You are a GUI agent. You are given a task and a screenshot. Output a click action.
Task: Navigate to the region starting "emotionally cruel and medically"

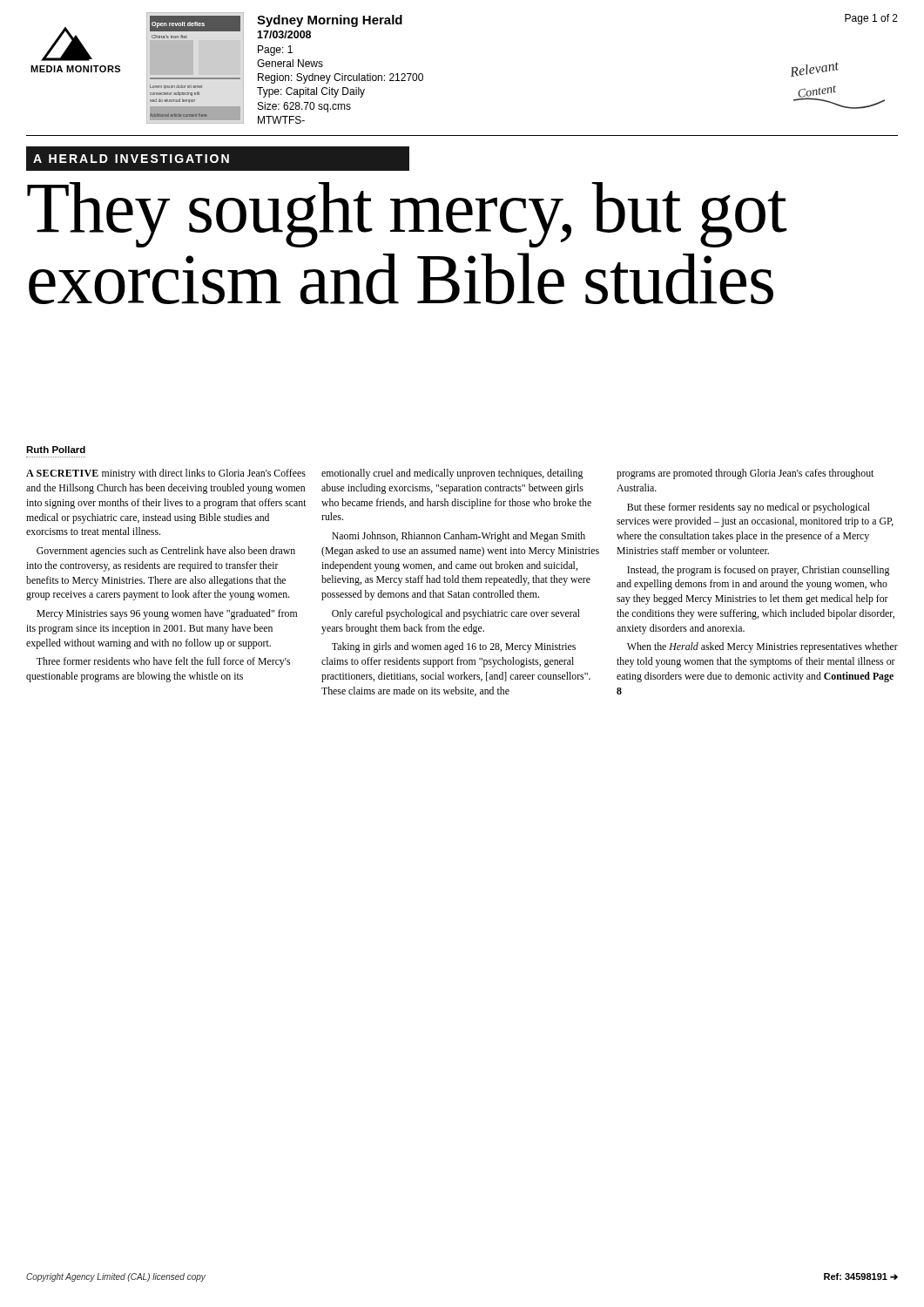[462, 582]
